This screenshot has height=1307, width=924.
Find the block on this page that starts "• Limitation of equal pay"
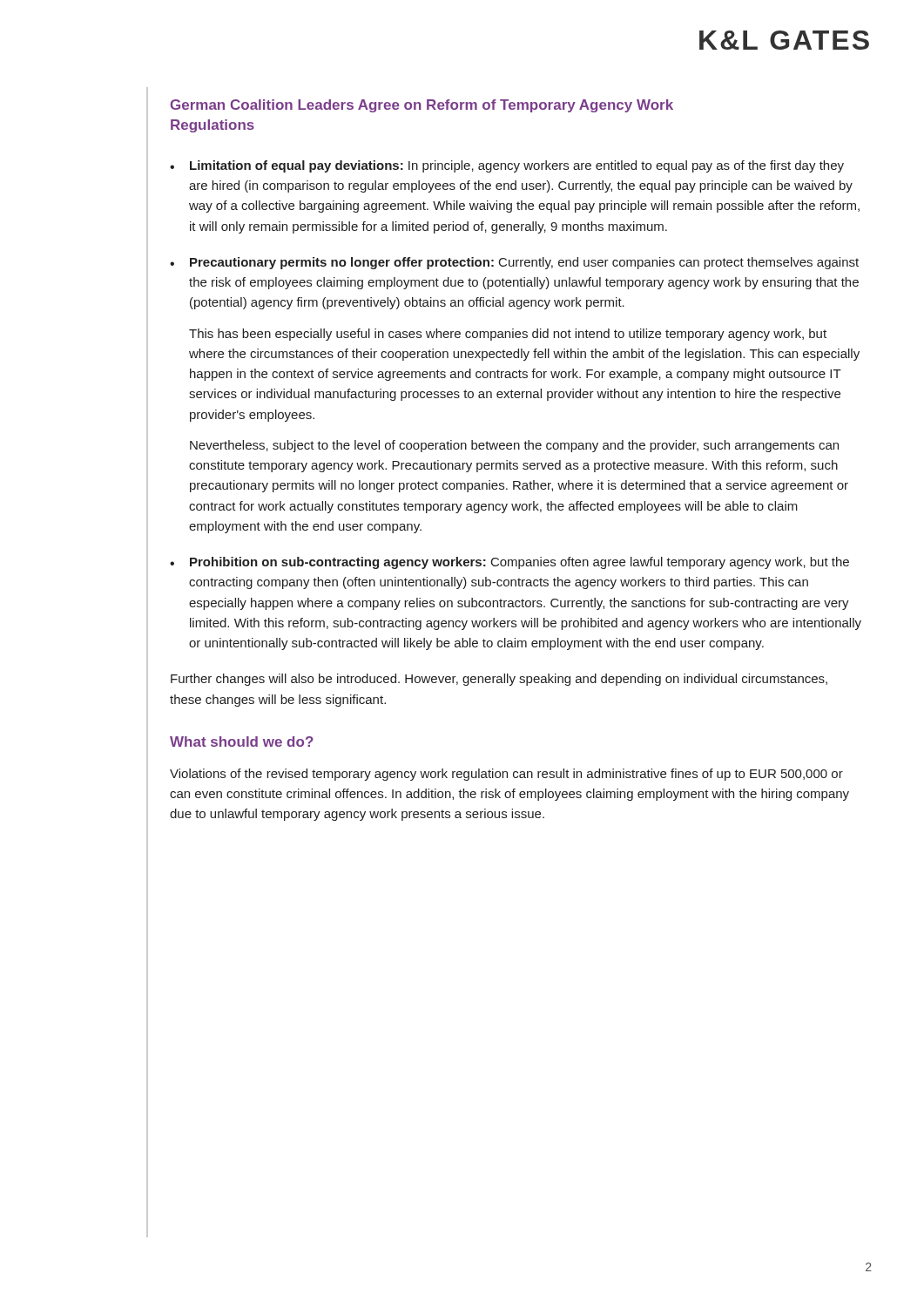[x=516, y=196]
